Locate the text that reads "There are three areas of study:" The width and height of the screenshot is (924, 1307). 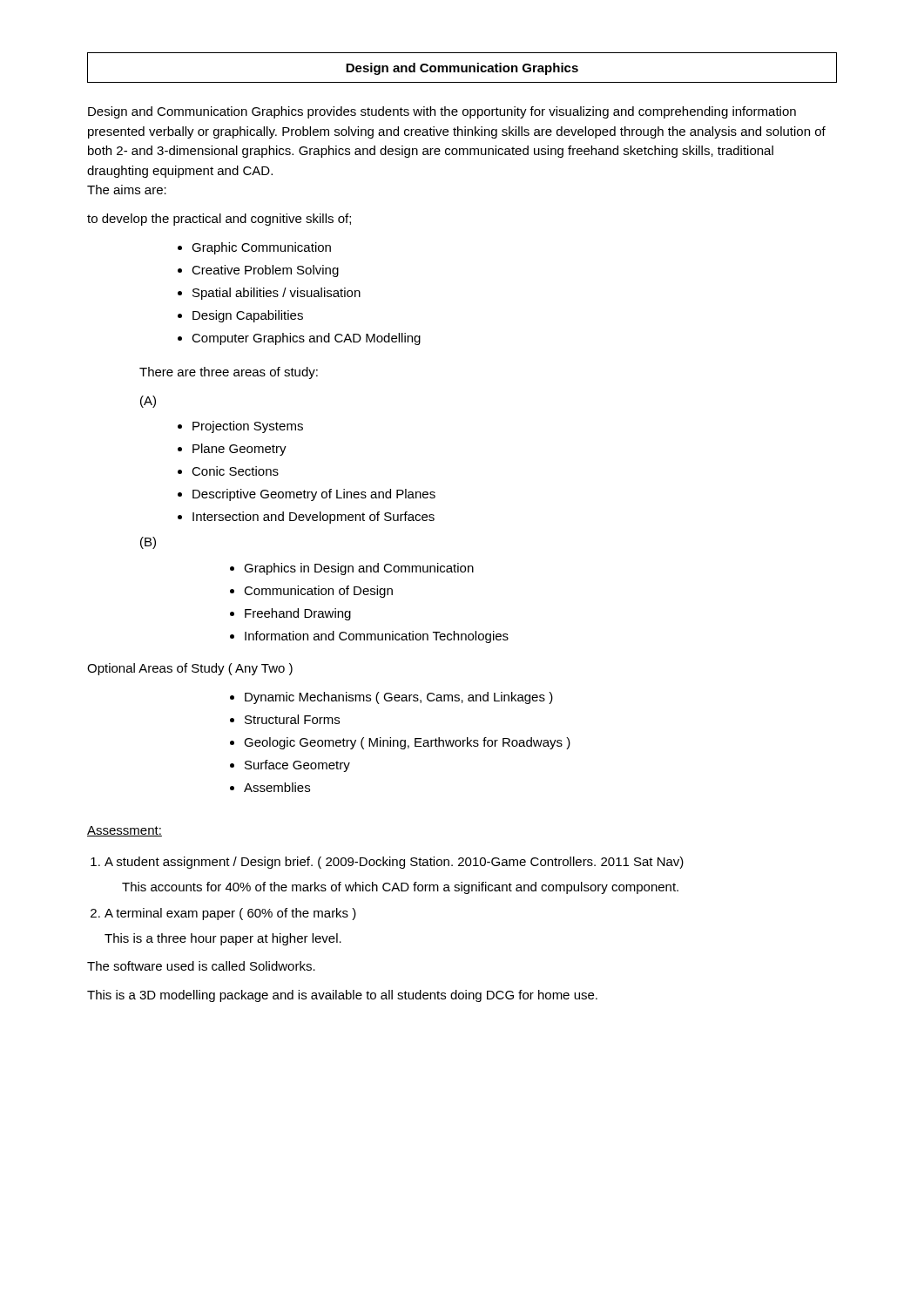[229, 372]
